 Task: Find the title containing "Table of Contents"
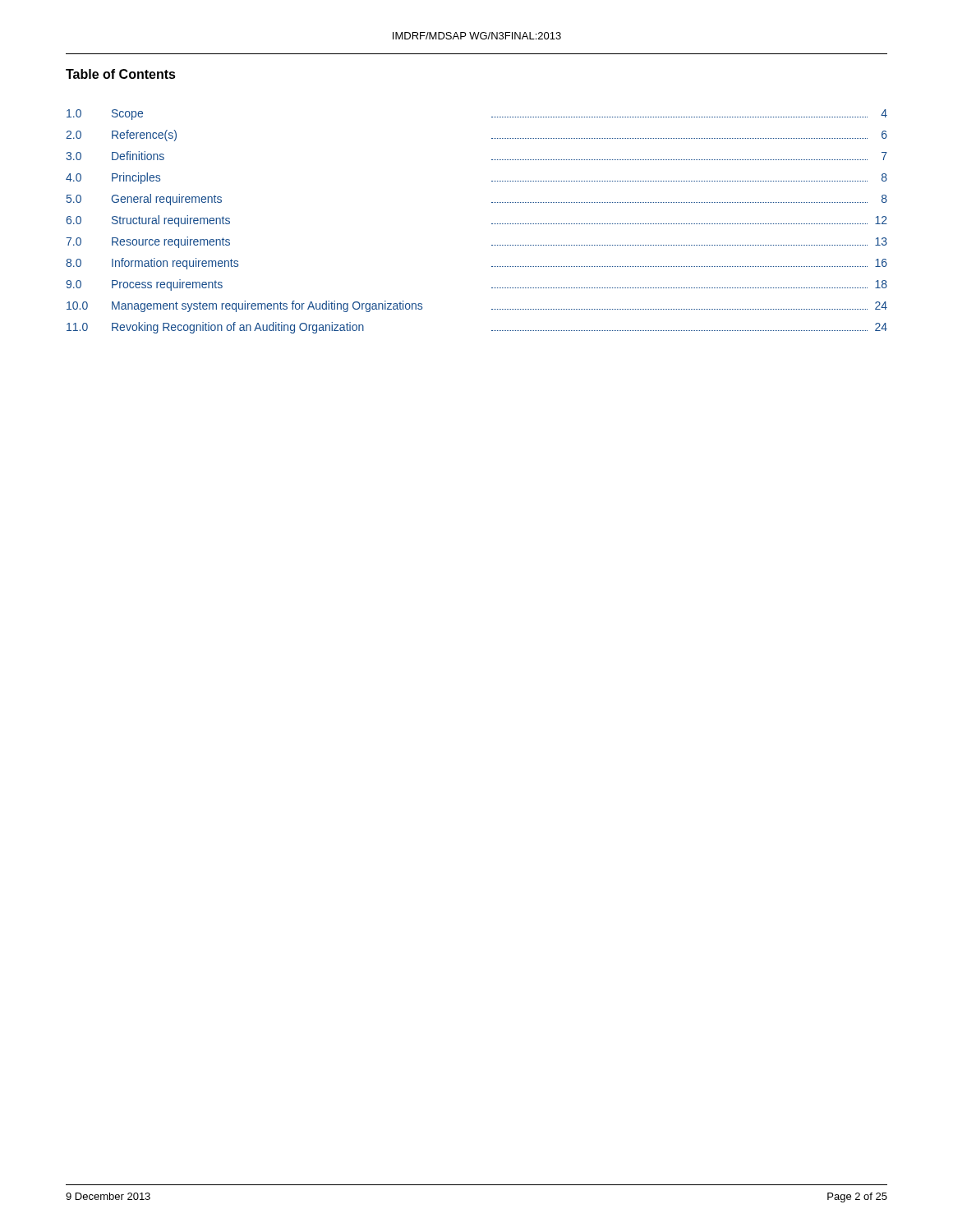[x=121, y=74]
